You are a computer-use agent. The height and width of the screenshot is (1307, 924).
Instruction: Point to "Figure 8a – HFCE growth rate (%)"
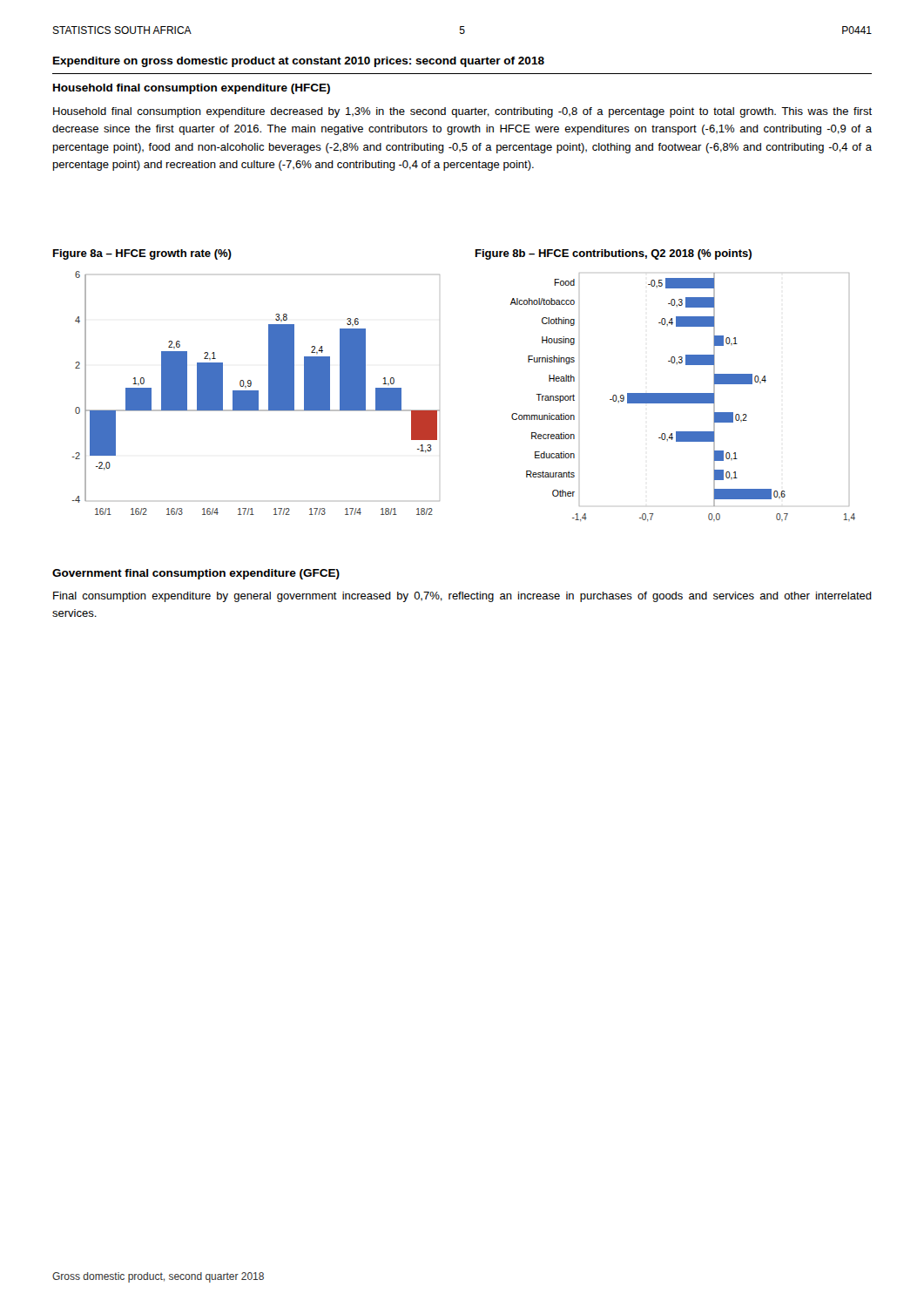142,253
